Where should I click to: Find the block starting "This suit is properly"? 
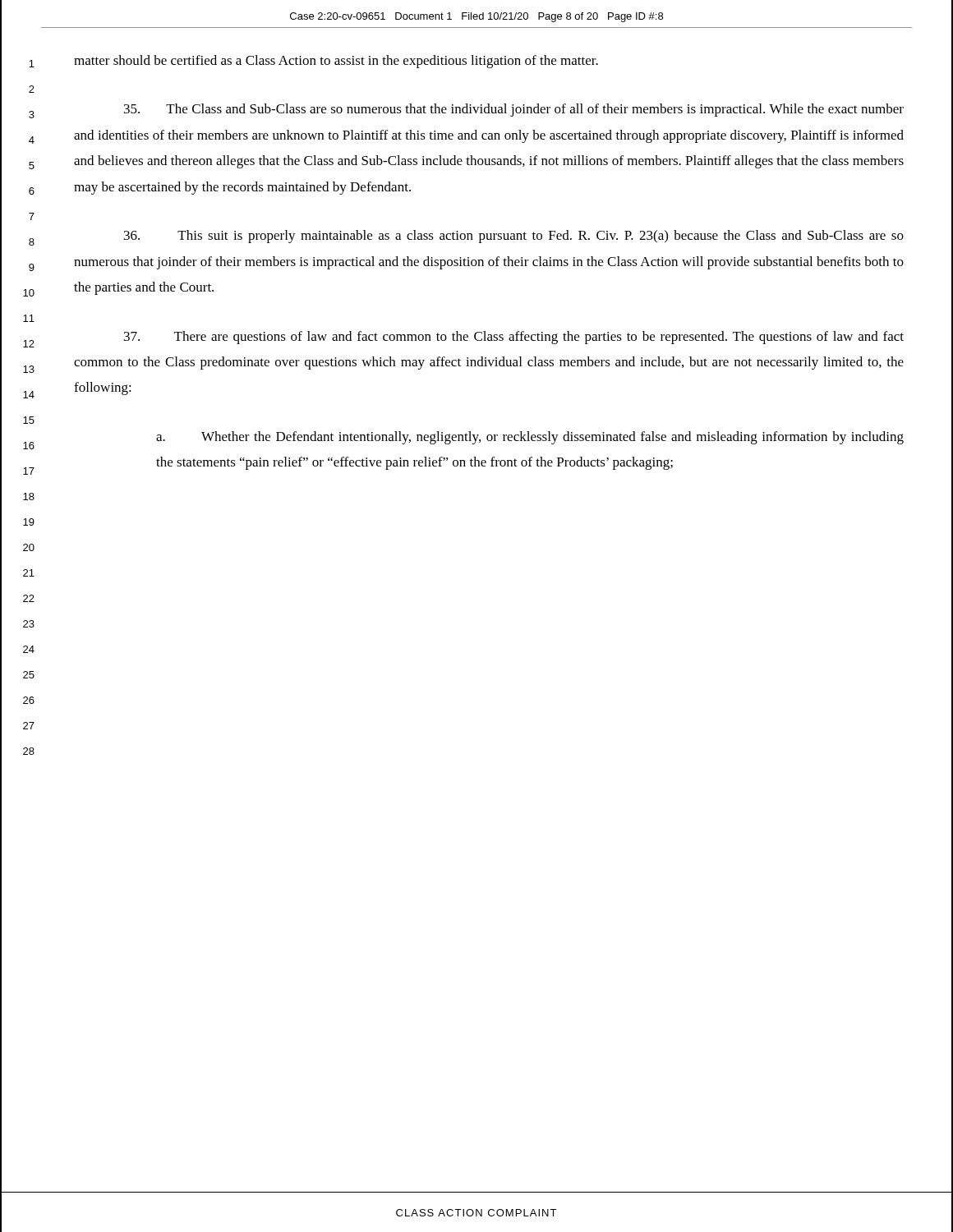coord(489,261)
